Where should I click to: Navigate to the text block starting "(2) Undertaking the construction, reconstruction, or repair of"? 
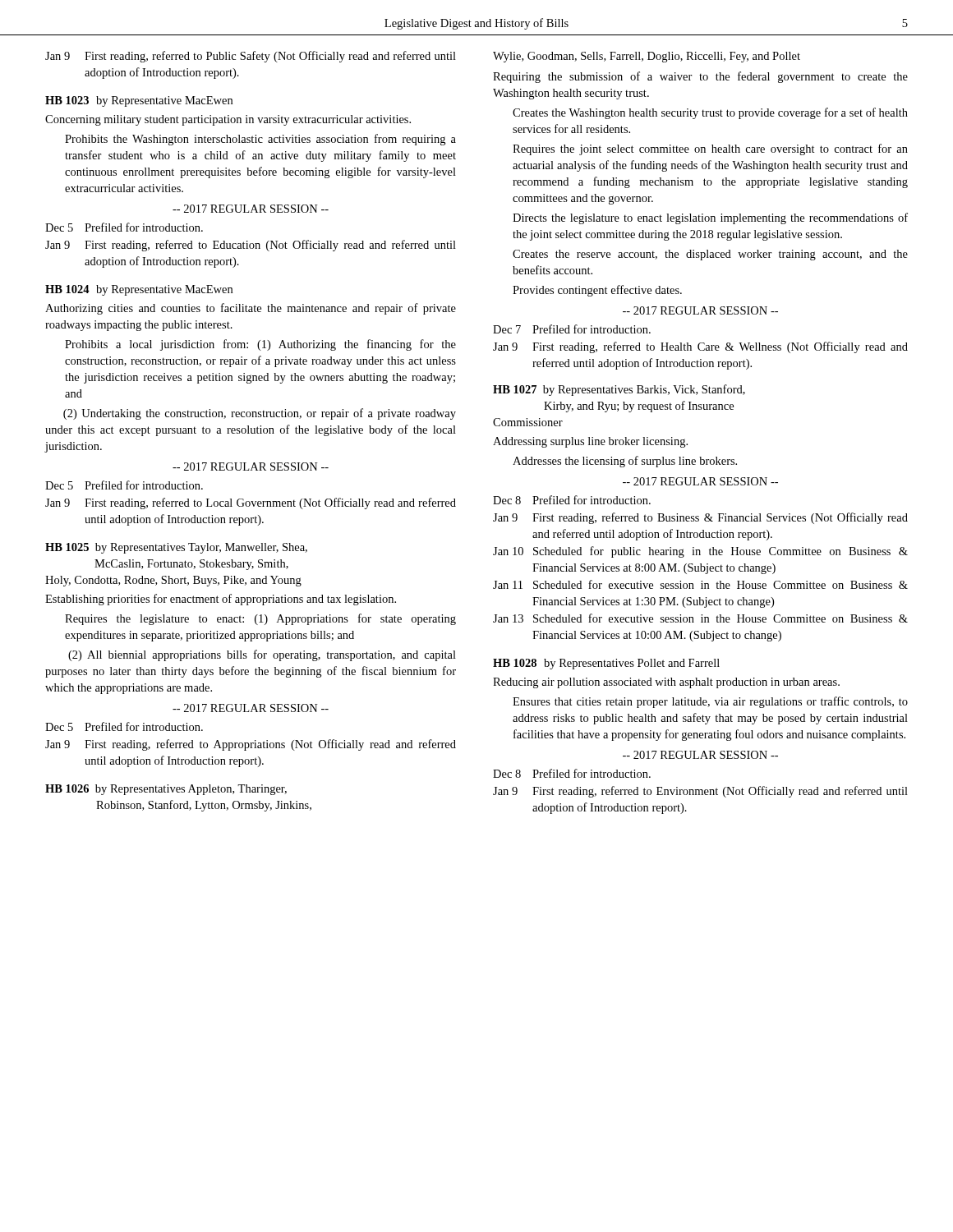coord(251,430)
